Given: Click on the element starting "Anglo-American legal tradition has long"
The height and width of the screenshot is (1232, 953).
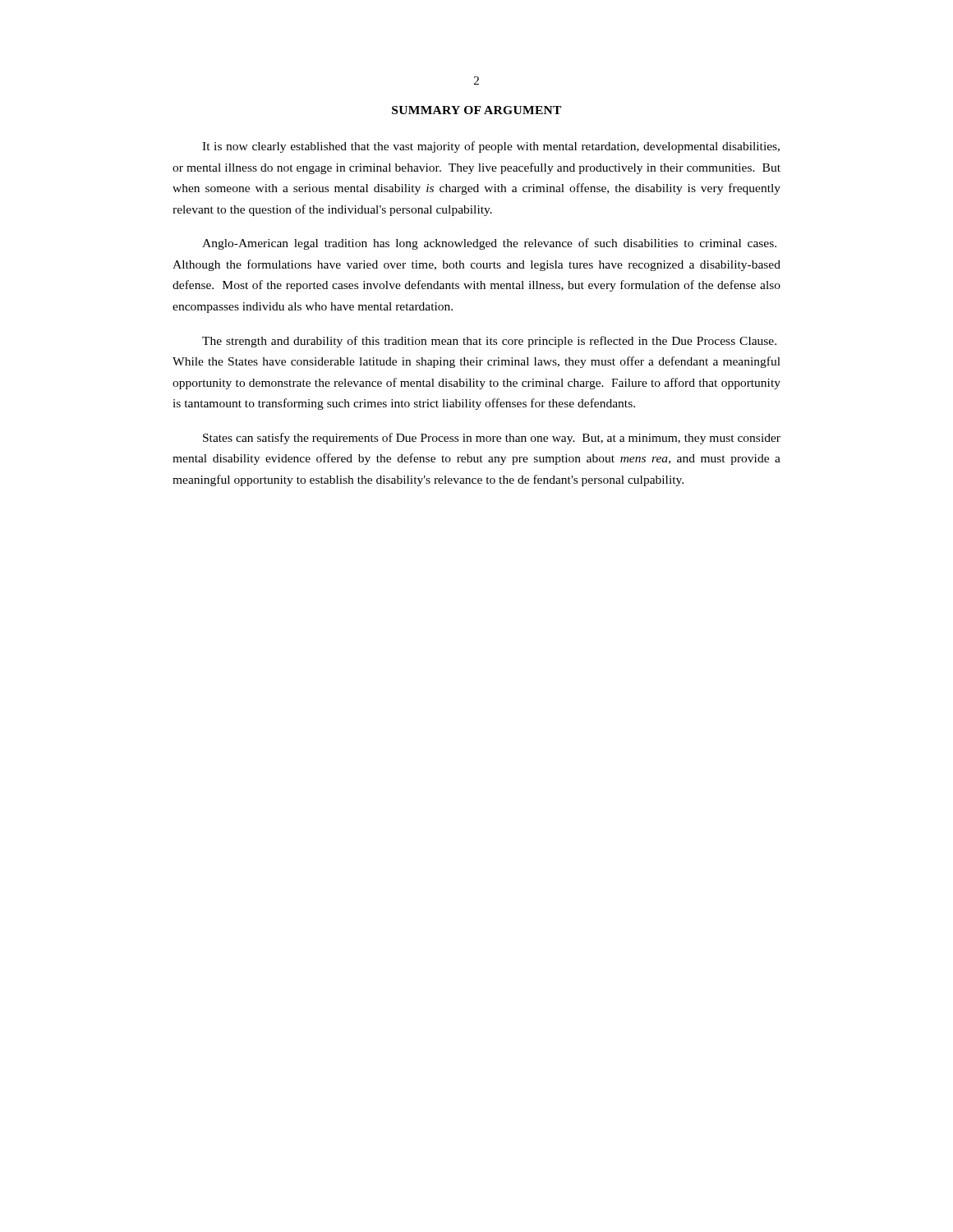Looking at the screenshot, I should [476, 274].
